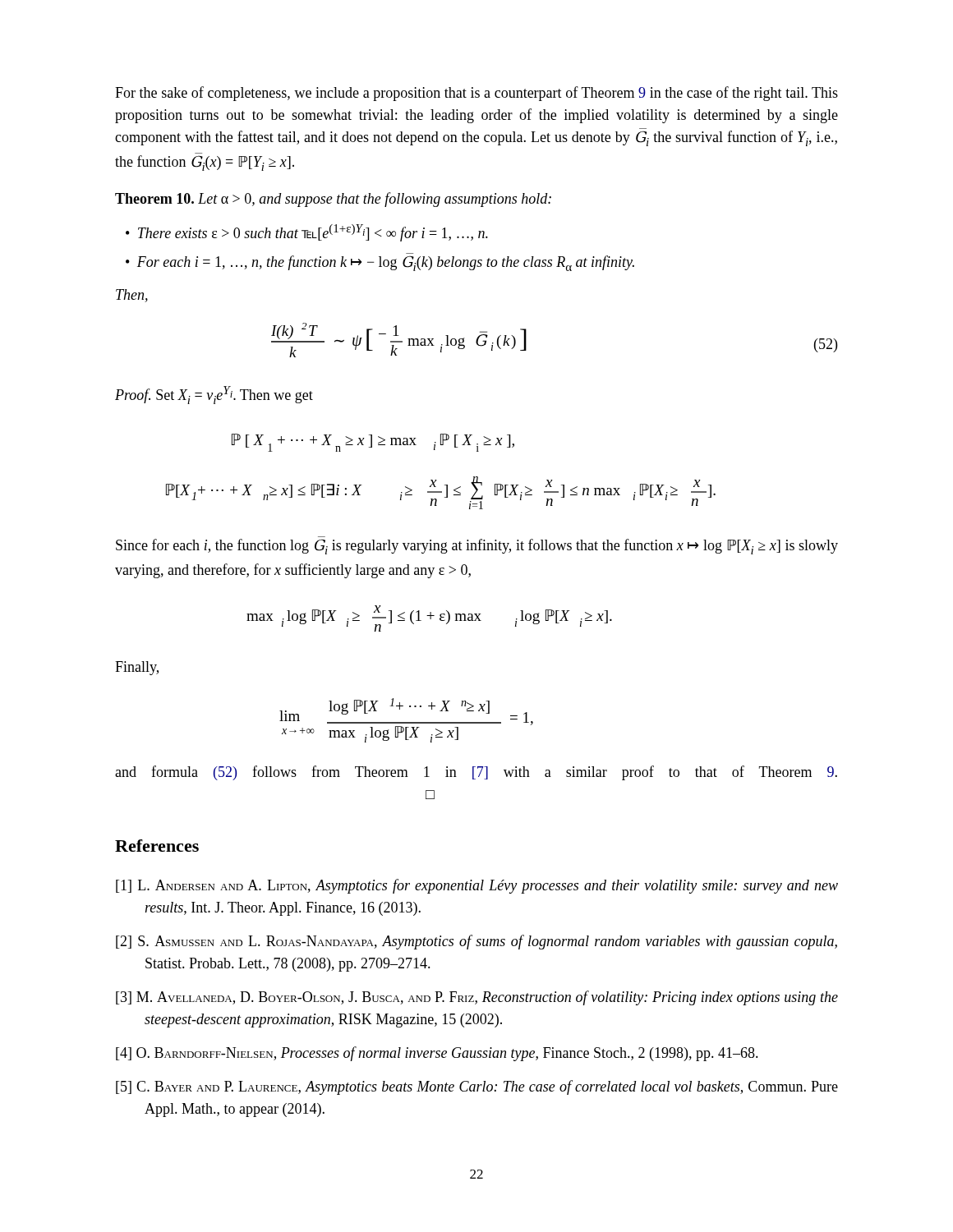Viewport: 953px width, 1232px height.
Task: Click the passage that begins "[4] O. Barndorff-Nielsen, Processes of normal inverse"
Action: click(x=437, y=1053)
